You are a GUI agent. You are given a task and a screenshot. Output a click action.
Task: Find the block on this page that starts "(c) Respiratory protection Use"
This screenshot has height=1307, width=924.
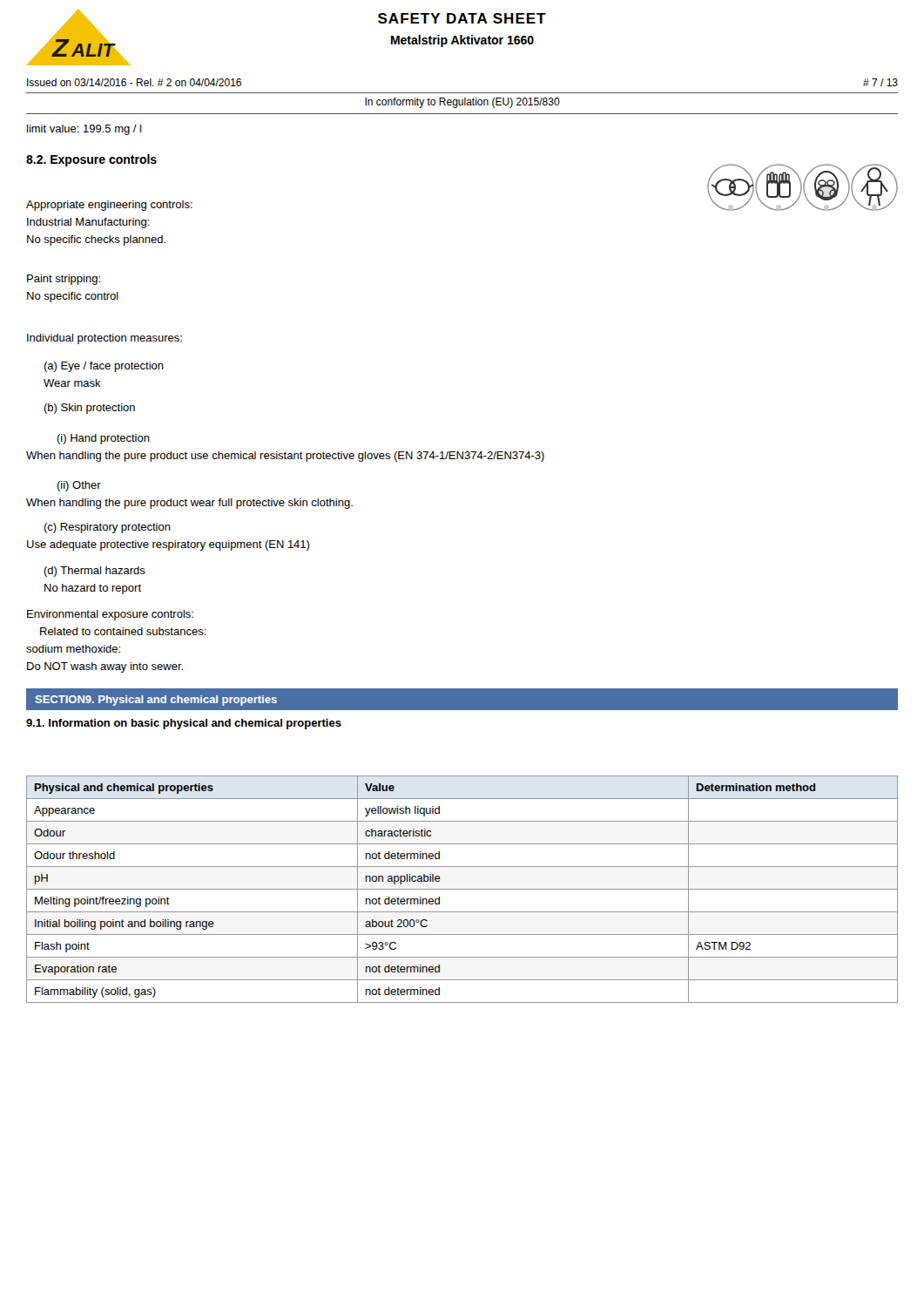tap(168, 535)
